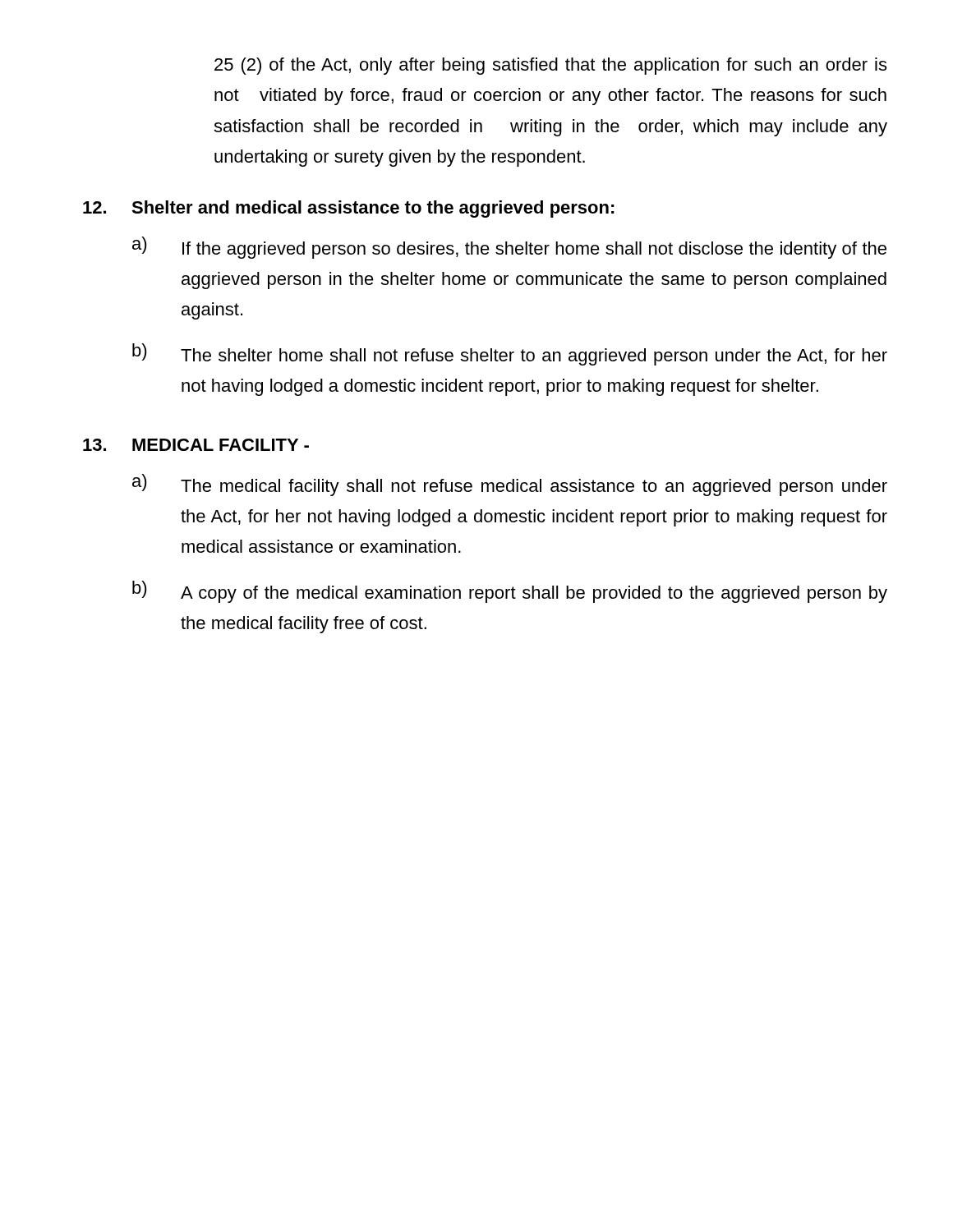This screenshot has height=1232, width=953.
Task: Navigate to the text starting "13. MEDICAL FACILITY -"
Action: pos(196,445)
